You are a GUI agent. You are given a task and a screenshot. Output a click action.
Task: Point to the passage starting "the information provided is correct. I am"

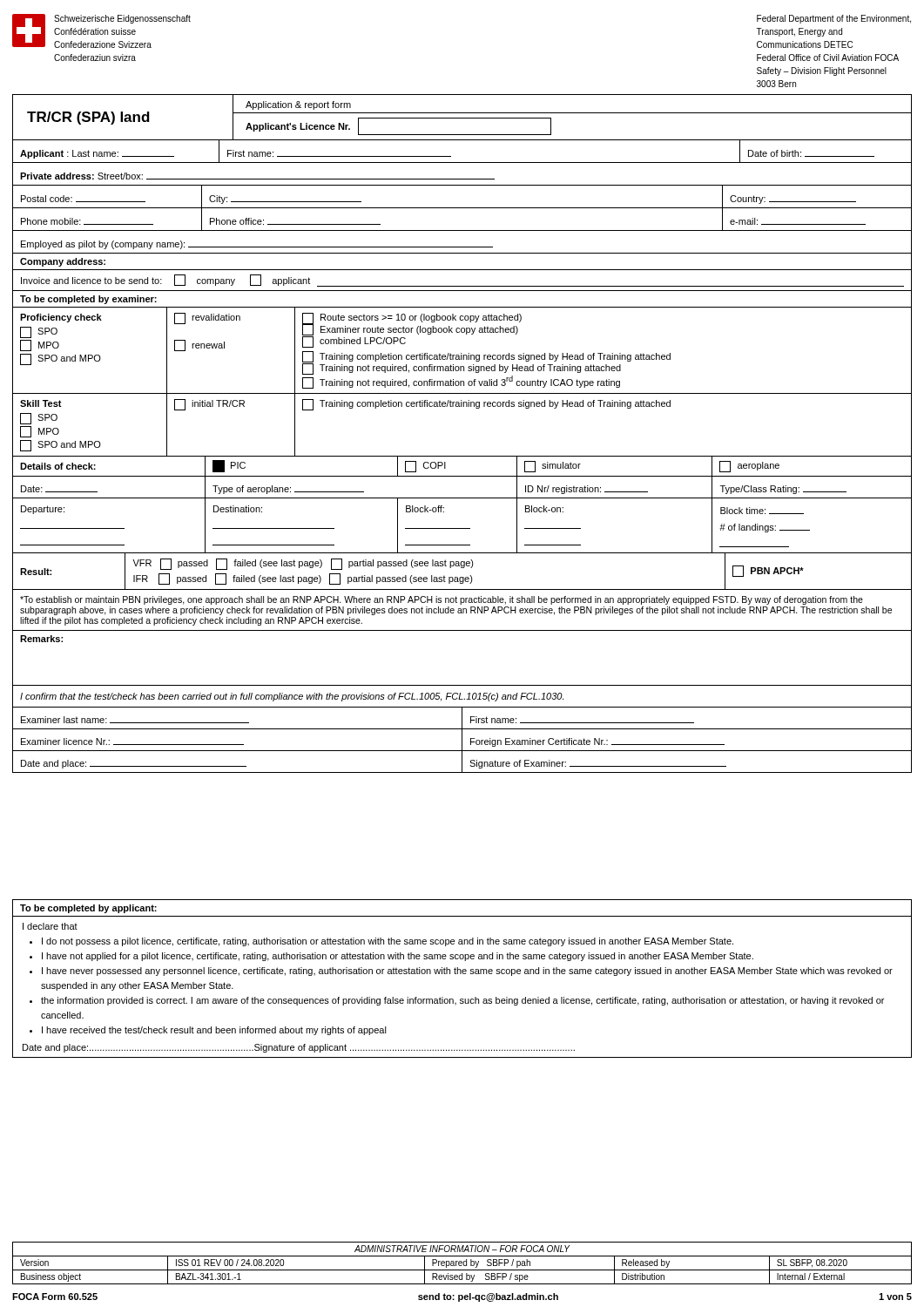point(463,1008)
